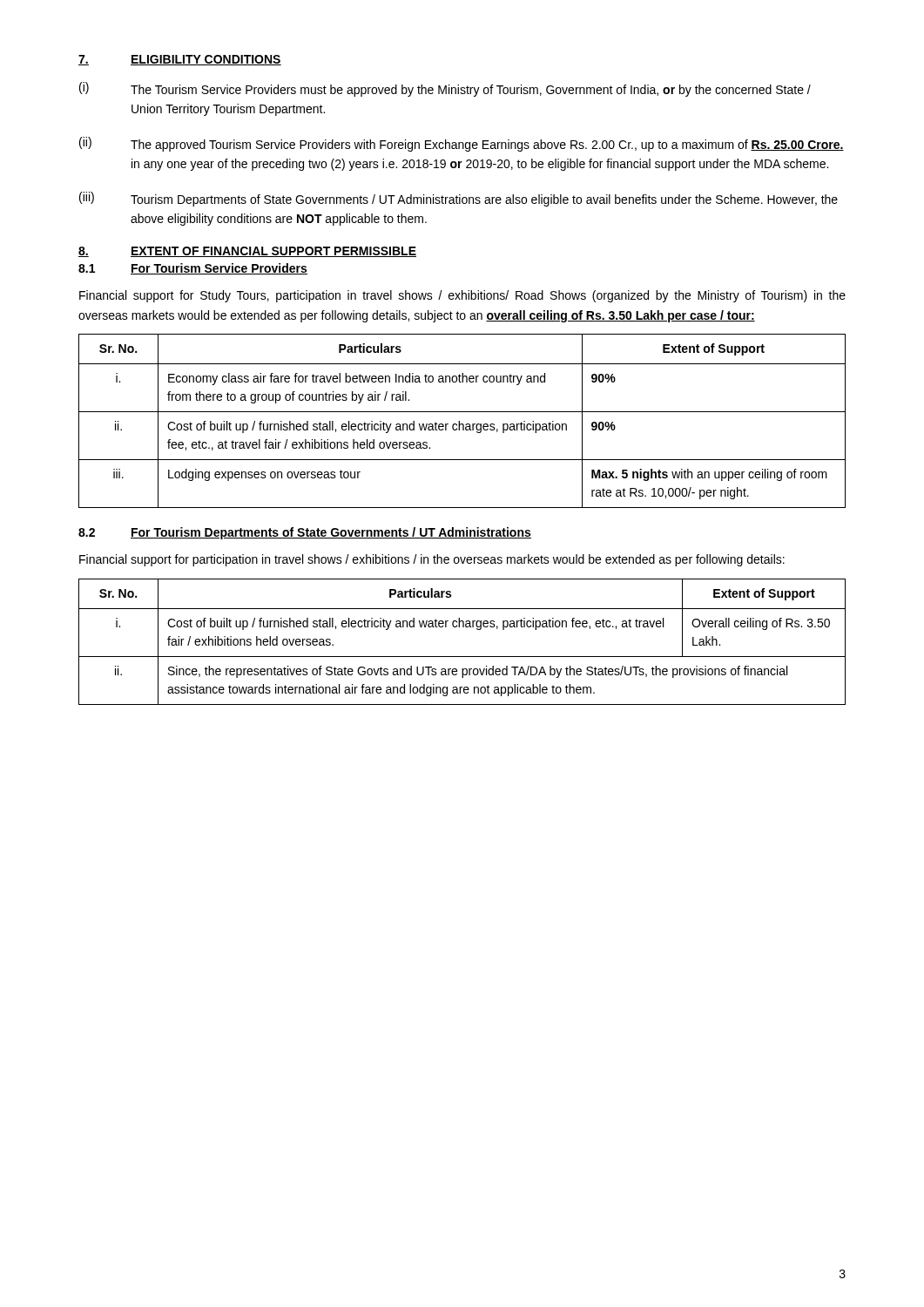The height and width of the screenshot is (1307, 924).
Task: Find the section header that says "8. EXTENT OF FINANCIAL SUPPORT PERMISSIBLE"
Action: coord(247,251)
